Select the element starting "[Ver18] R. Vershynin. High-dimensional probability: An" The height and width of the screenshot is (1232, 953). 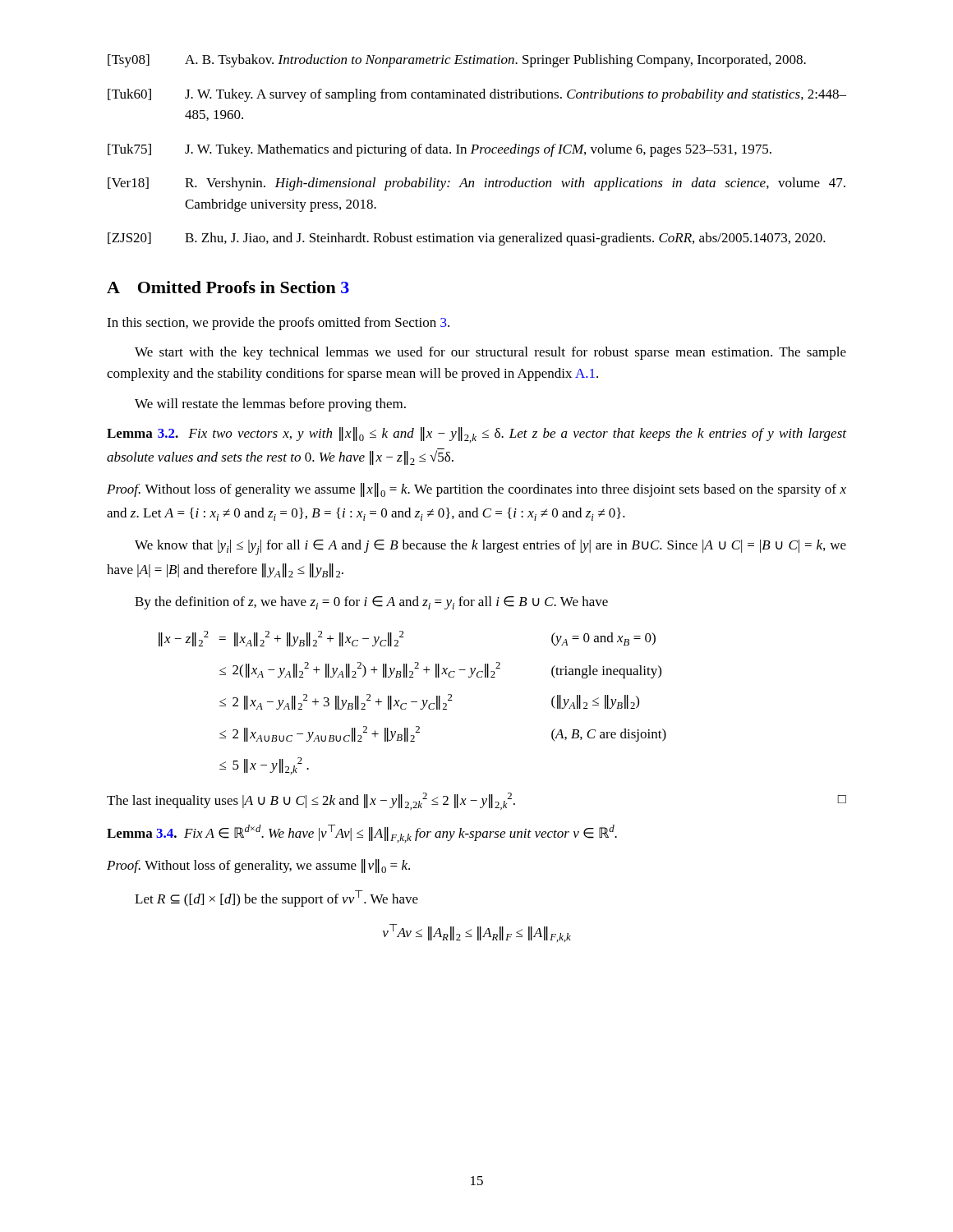[x=476, y=193]
